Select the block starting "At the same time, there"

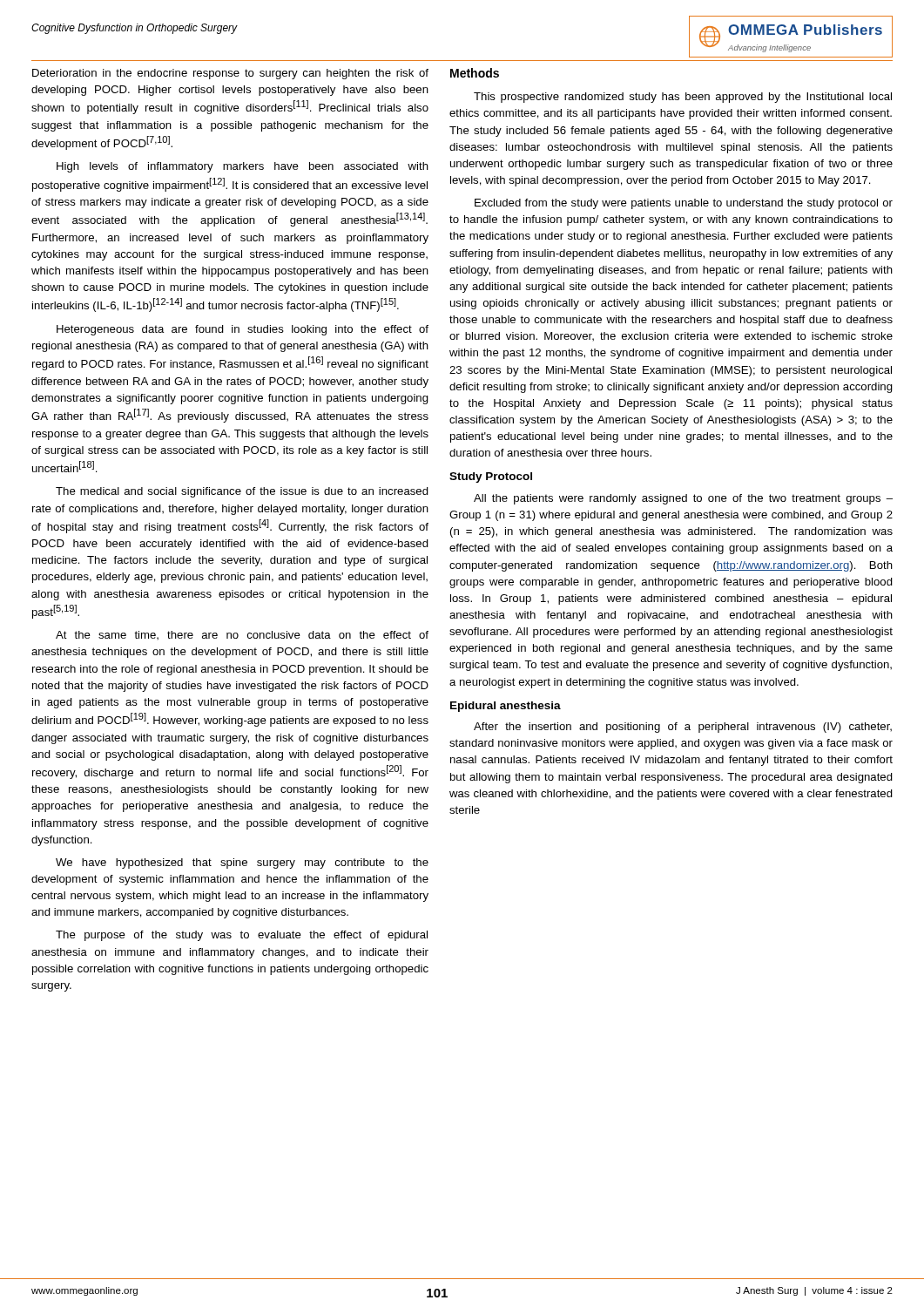click(x=230, y=737)
